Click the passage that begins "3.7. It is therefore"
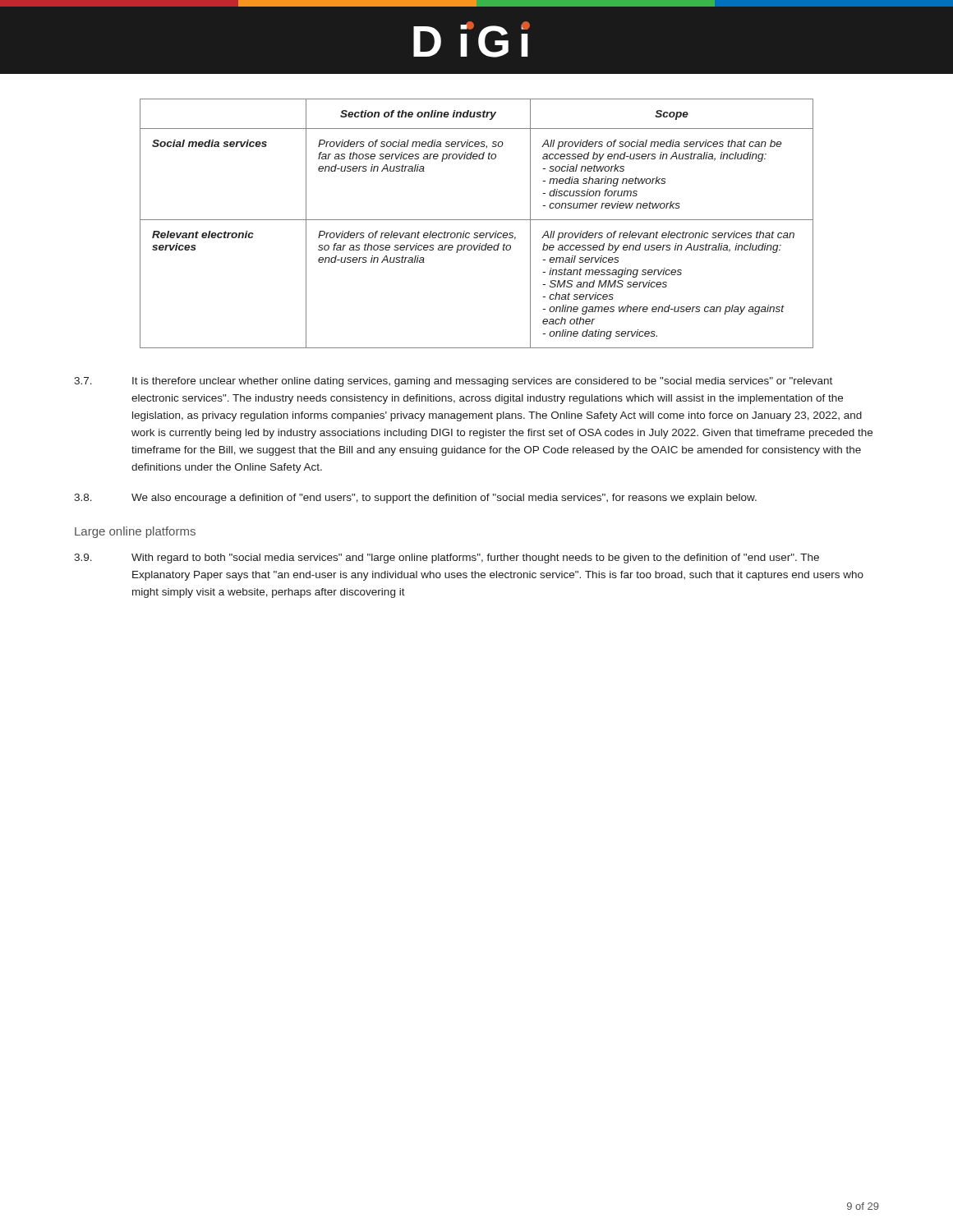The image size is (953, 1232). pyautogui.click(x=476, y=424)
